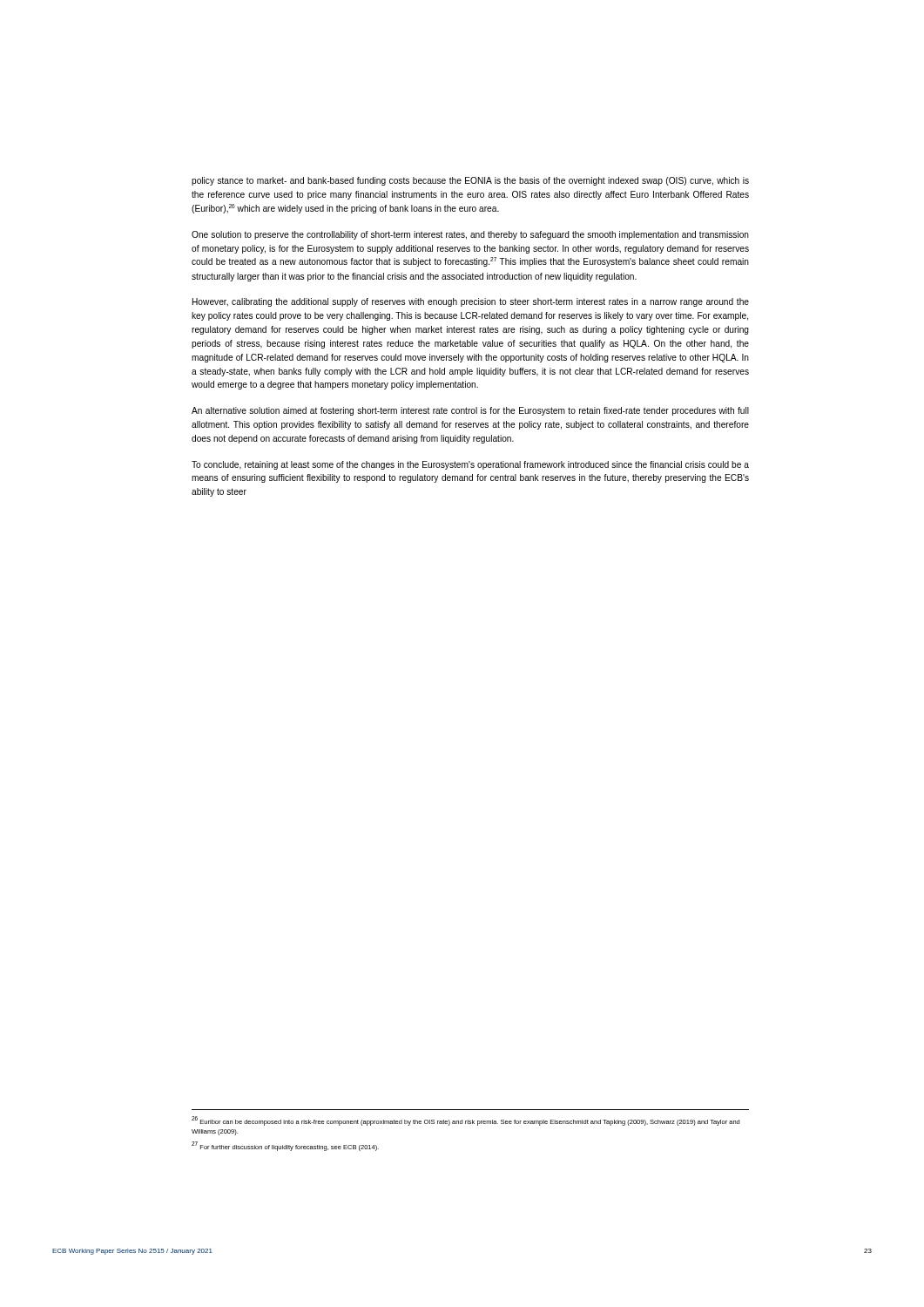Find the block on this page that starts "However, calibrating the additional"

(470, 344)
